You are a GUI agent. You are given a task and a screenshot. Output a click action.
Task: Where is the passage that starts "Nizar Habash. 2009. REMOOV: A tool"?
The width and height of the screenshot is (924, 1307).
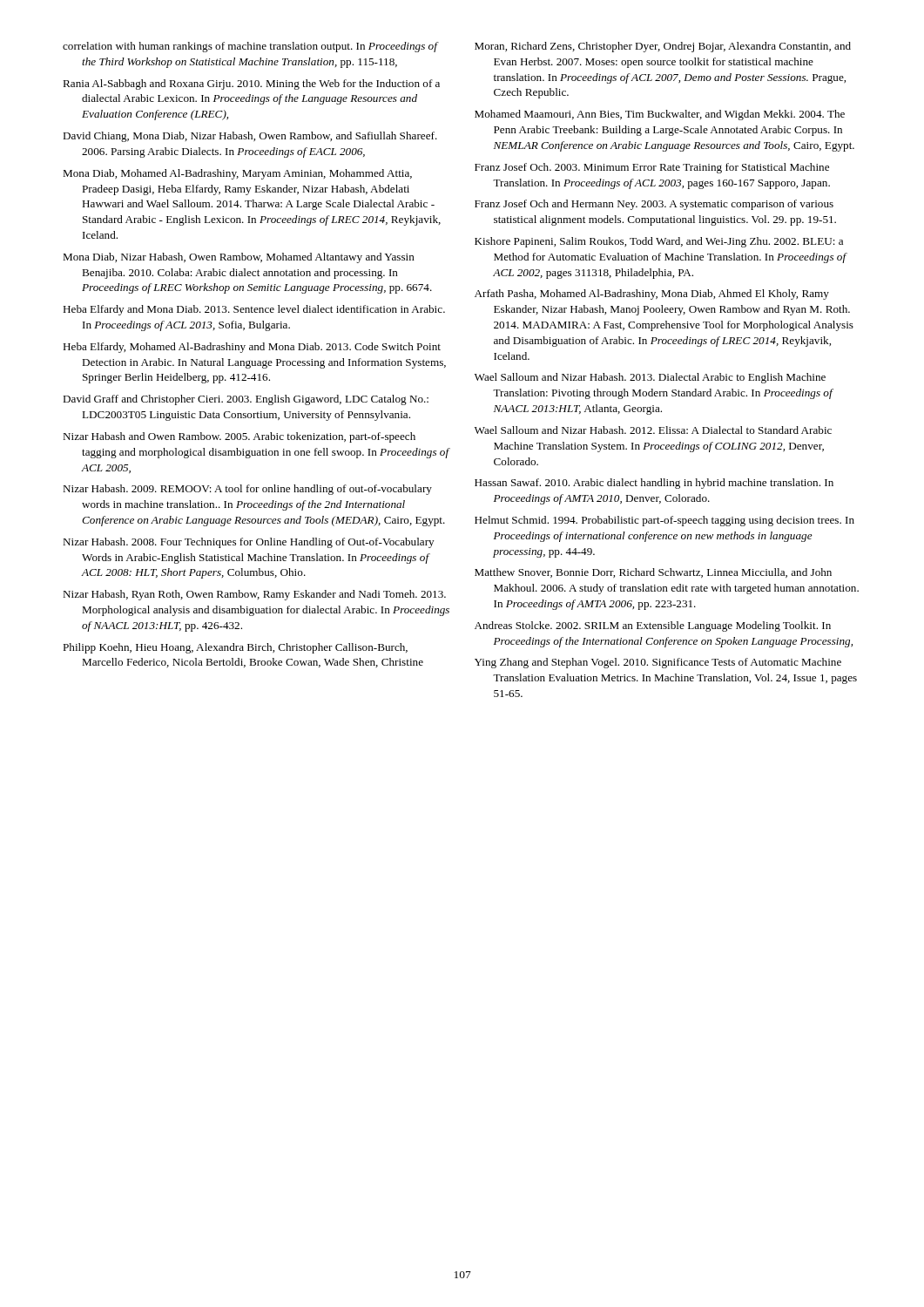[x=254, y=504]
